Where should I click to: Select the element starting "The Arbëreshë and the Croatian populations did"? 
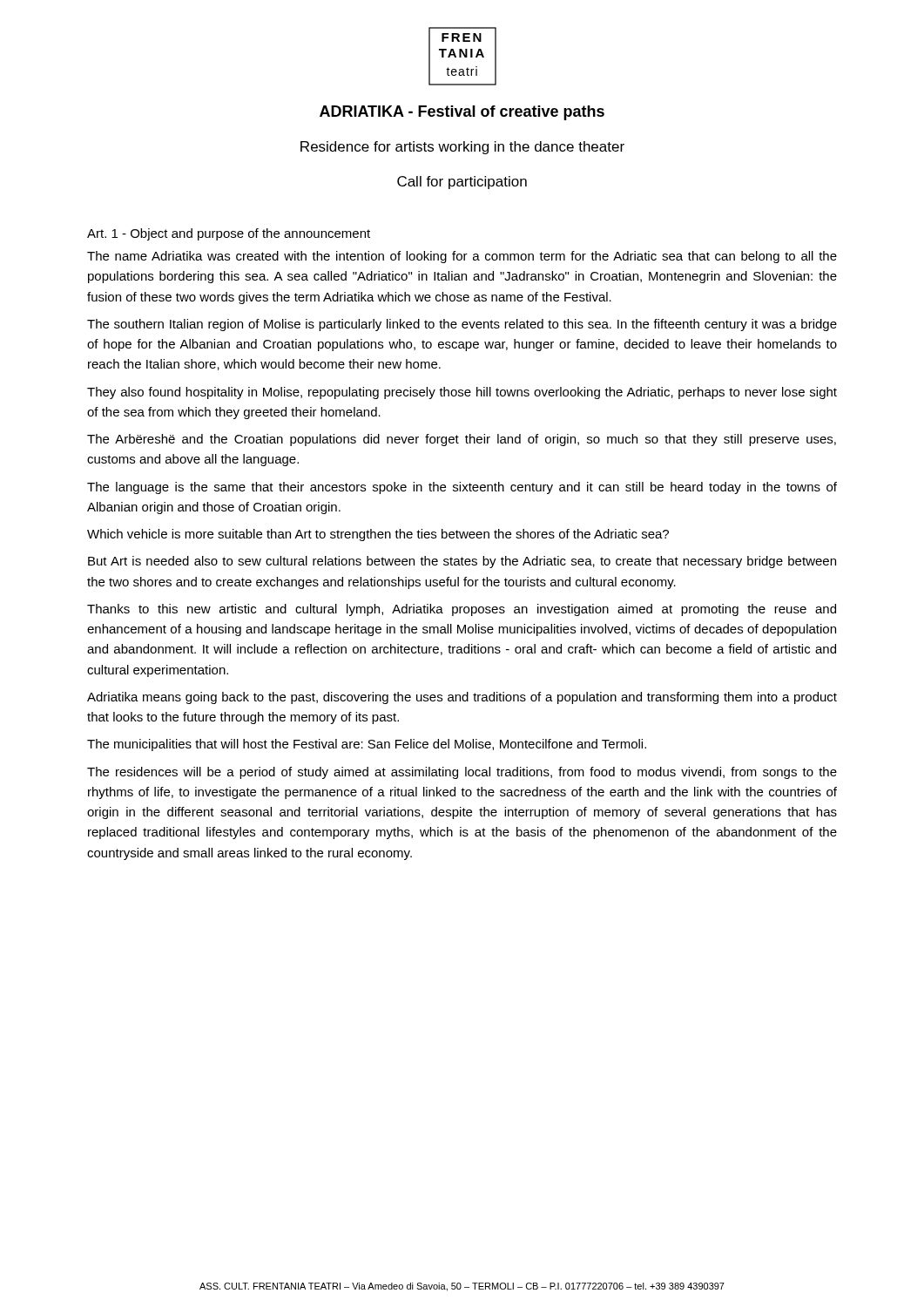point(462,449)
